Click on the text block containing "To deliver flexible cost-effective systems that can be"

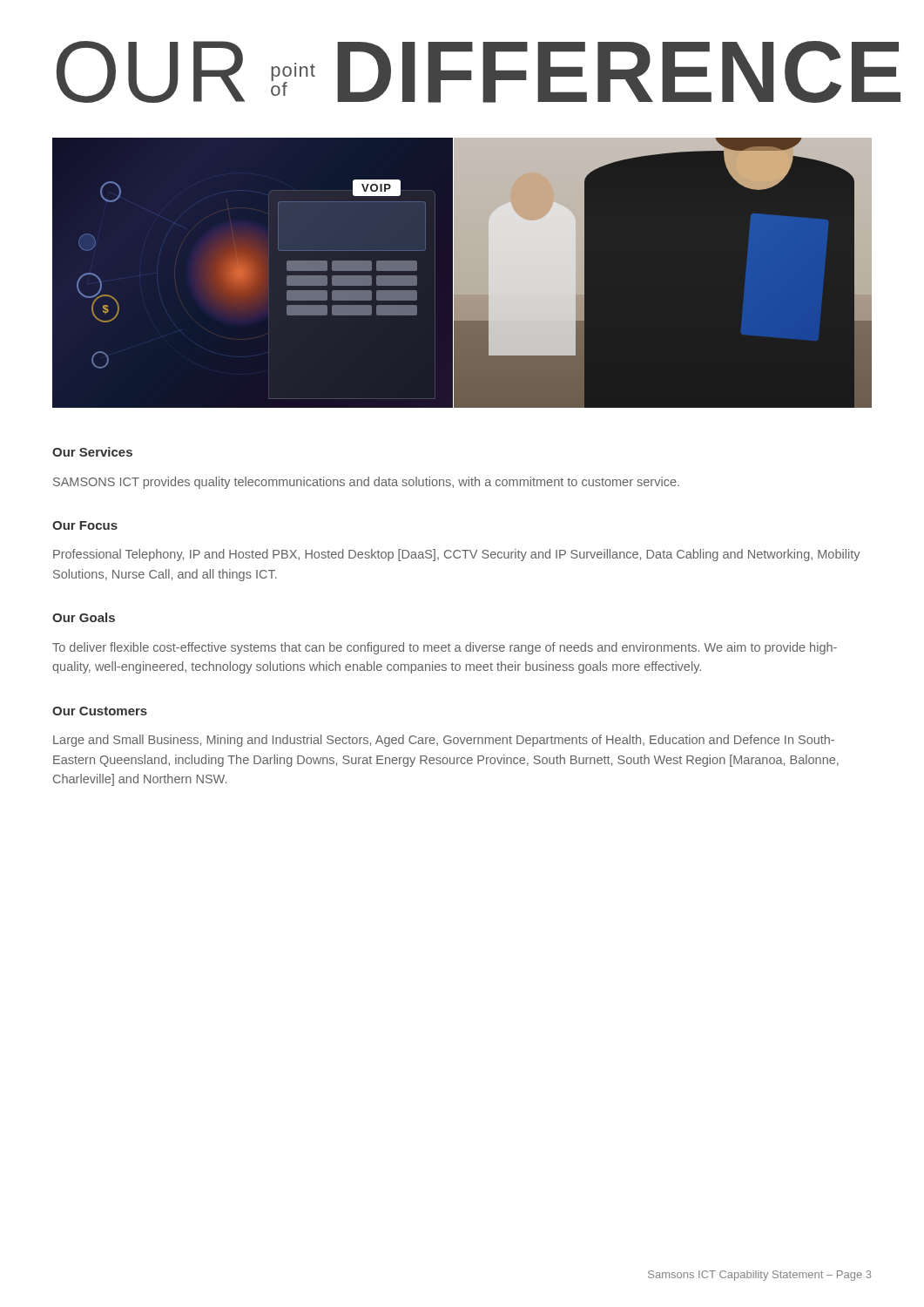coord(462,657)
